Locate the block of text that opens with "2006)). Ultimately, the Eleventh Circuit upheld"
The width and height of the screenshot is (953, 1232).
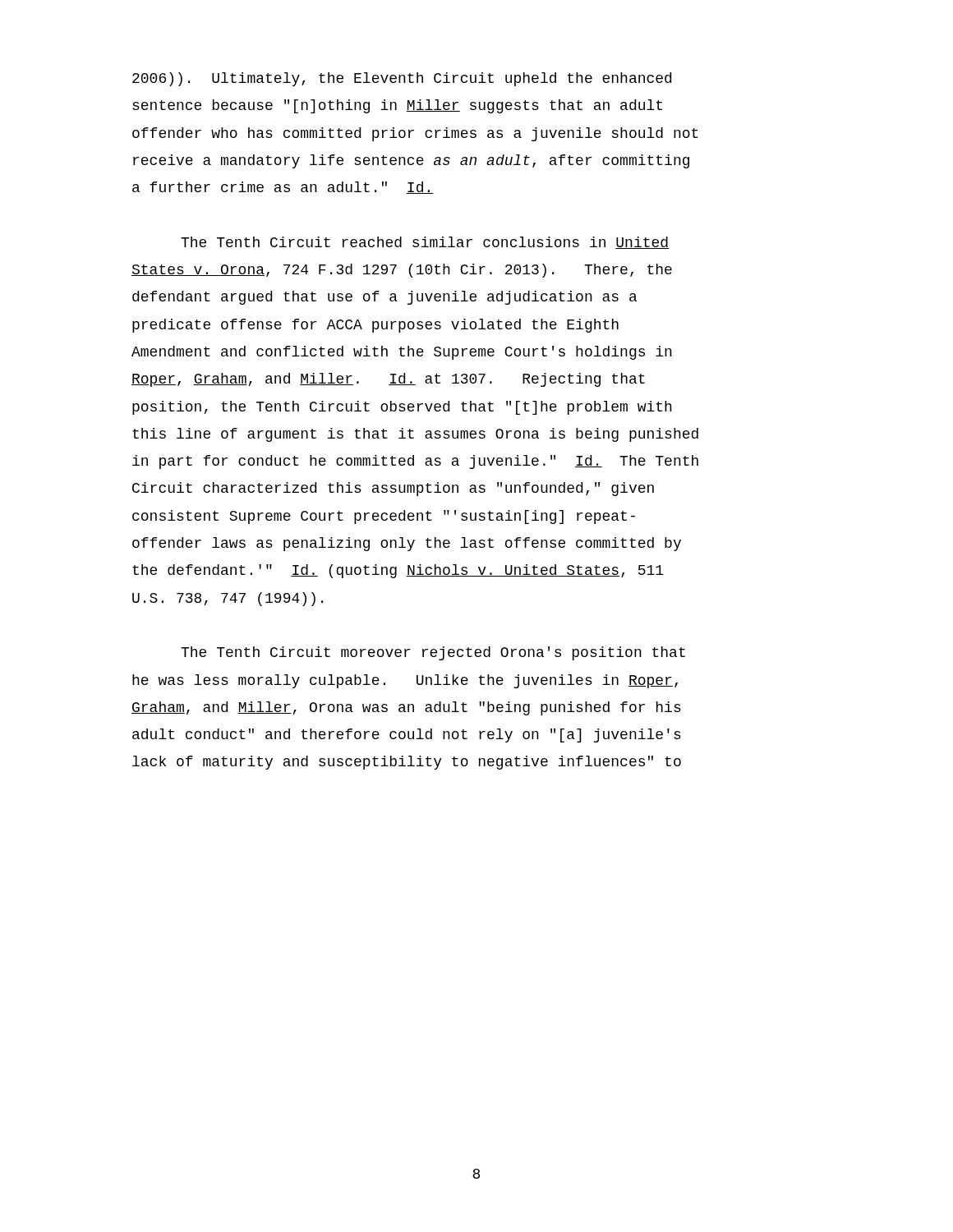(x=415, y=134)
